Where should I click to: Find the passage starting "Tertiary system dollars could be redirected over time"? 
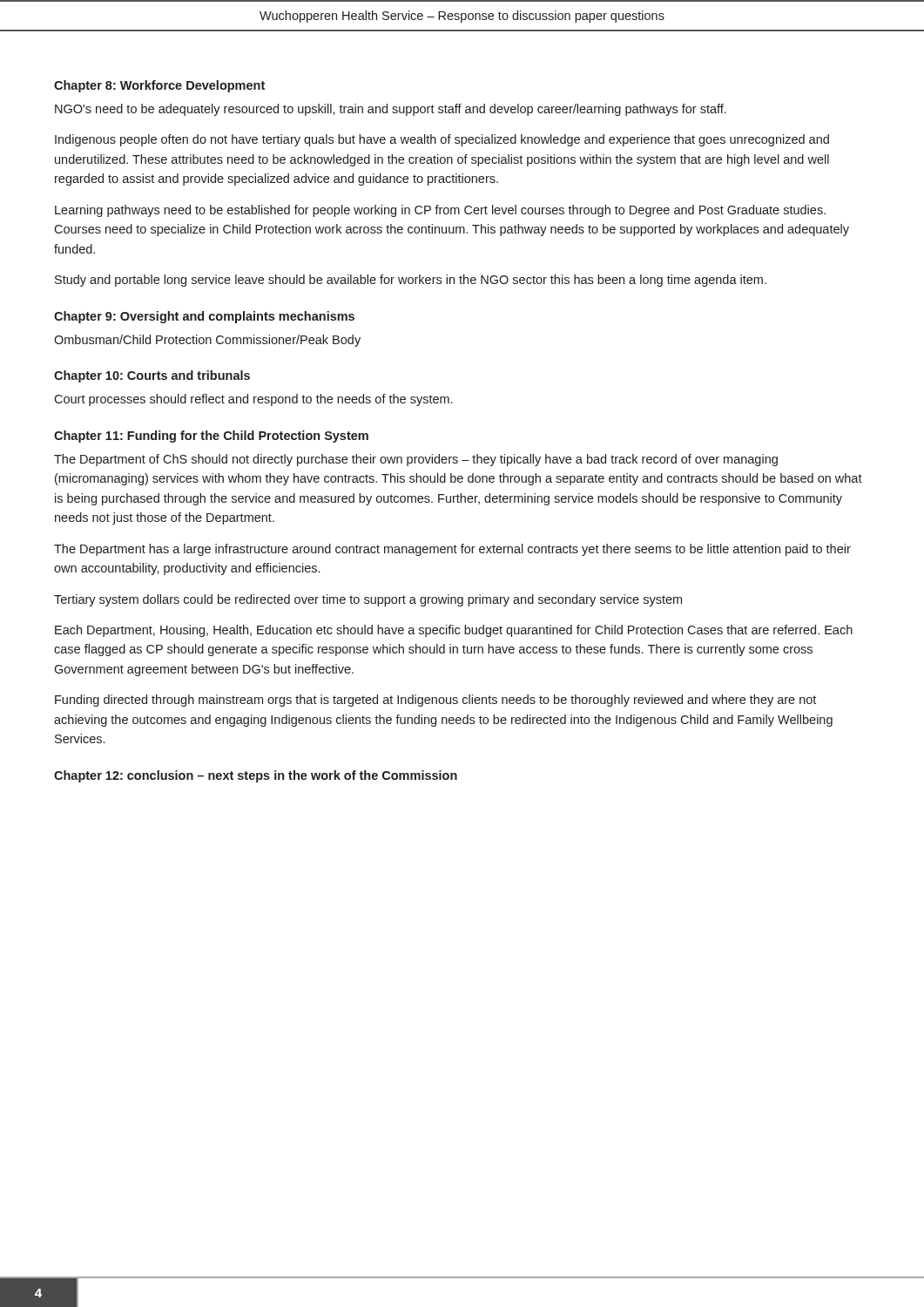tap(368, 599)
